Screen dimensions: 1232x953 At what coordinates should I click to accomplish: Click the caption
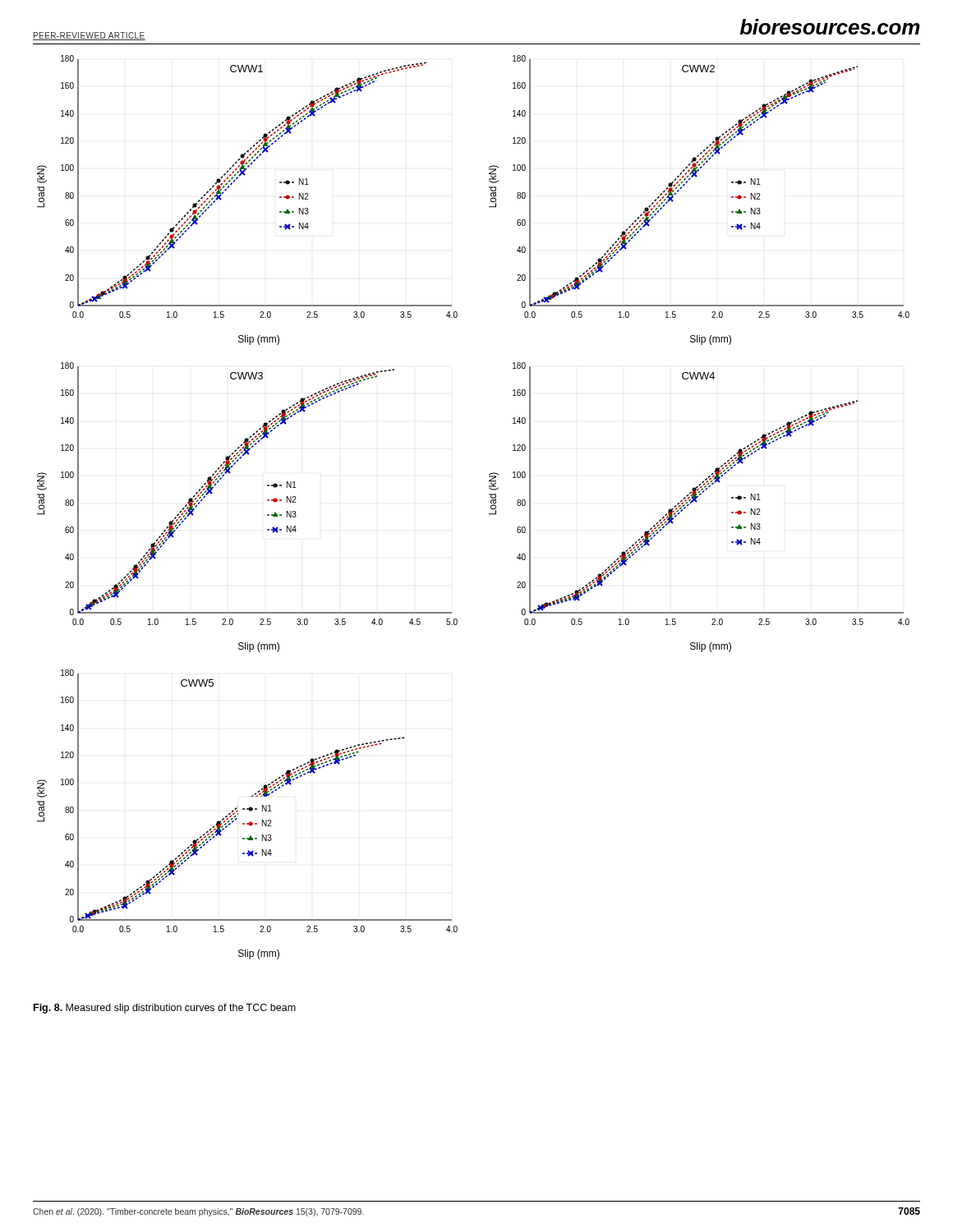point(164,1008)
